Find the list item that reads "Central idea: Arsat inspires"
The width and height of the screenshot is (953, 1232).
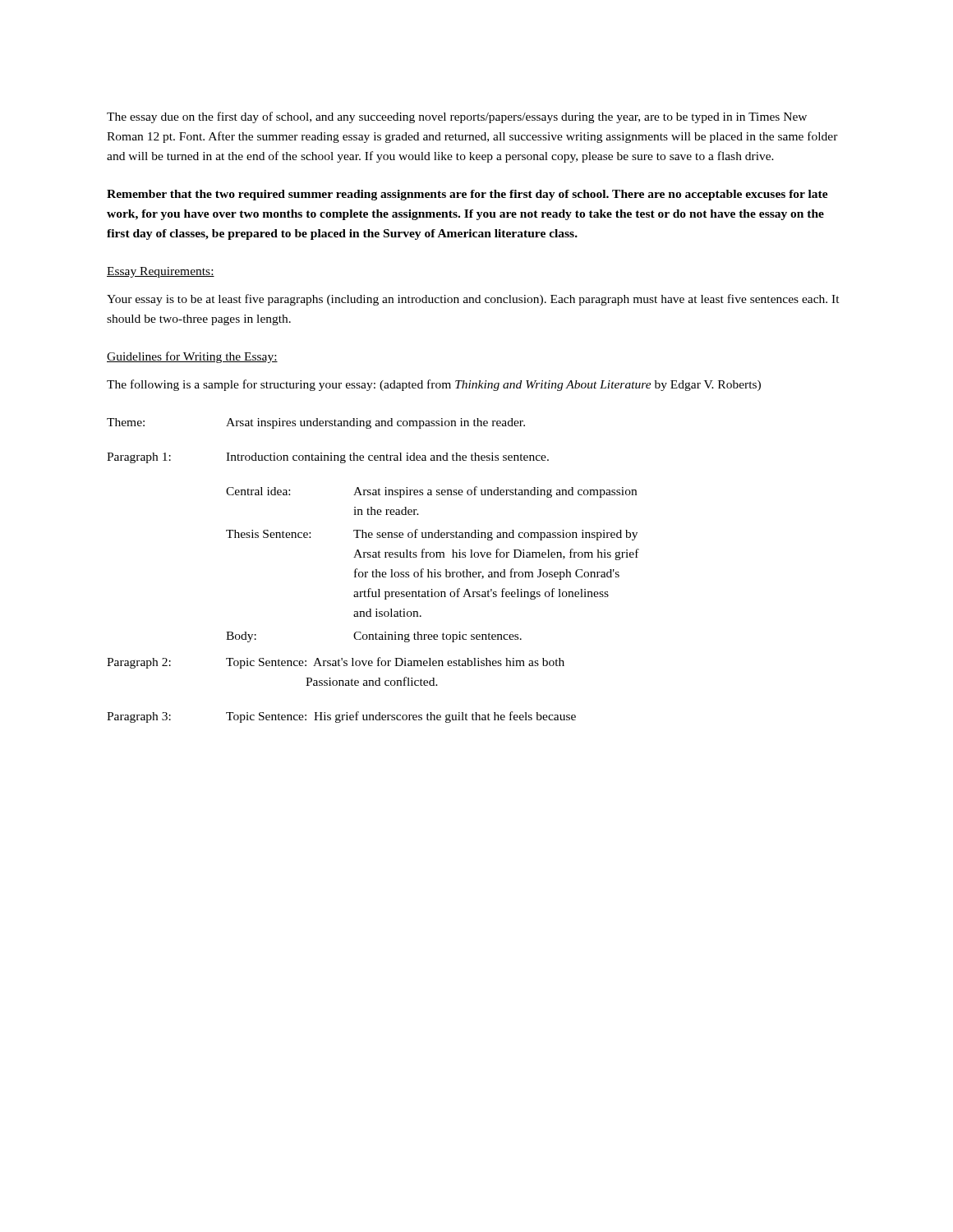pos(536,564)
